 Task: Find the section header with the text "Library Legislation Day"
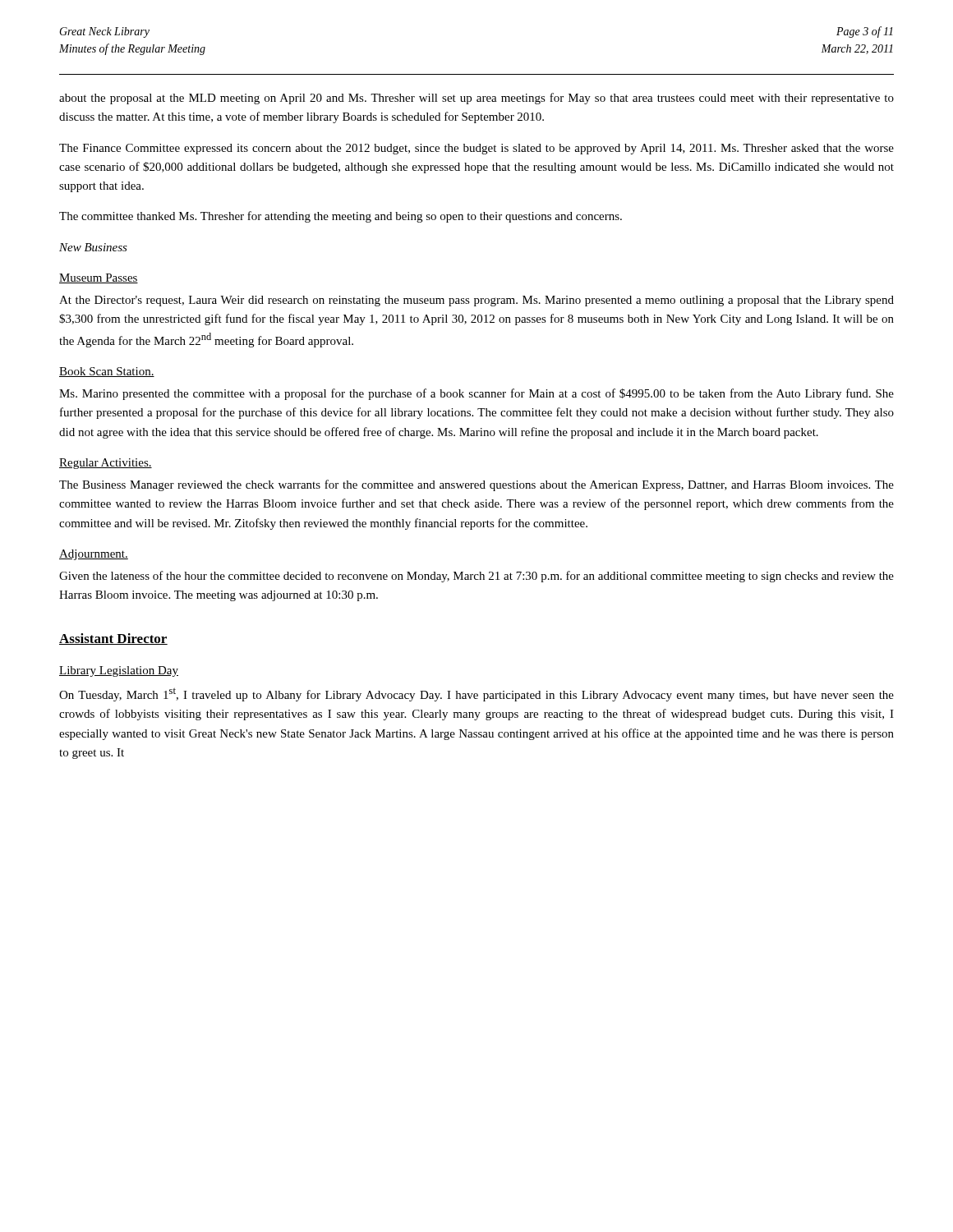[x=119, y=670]
